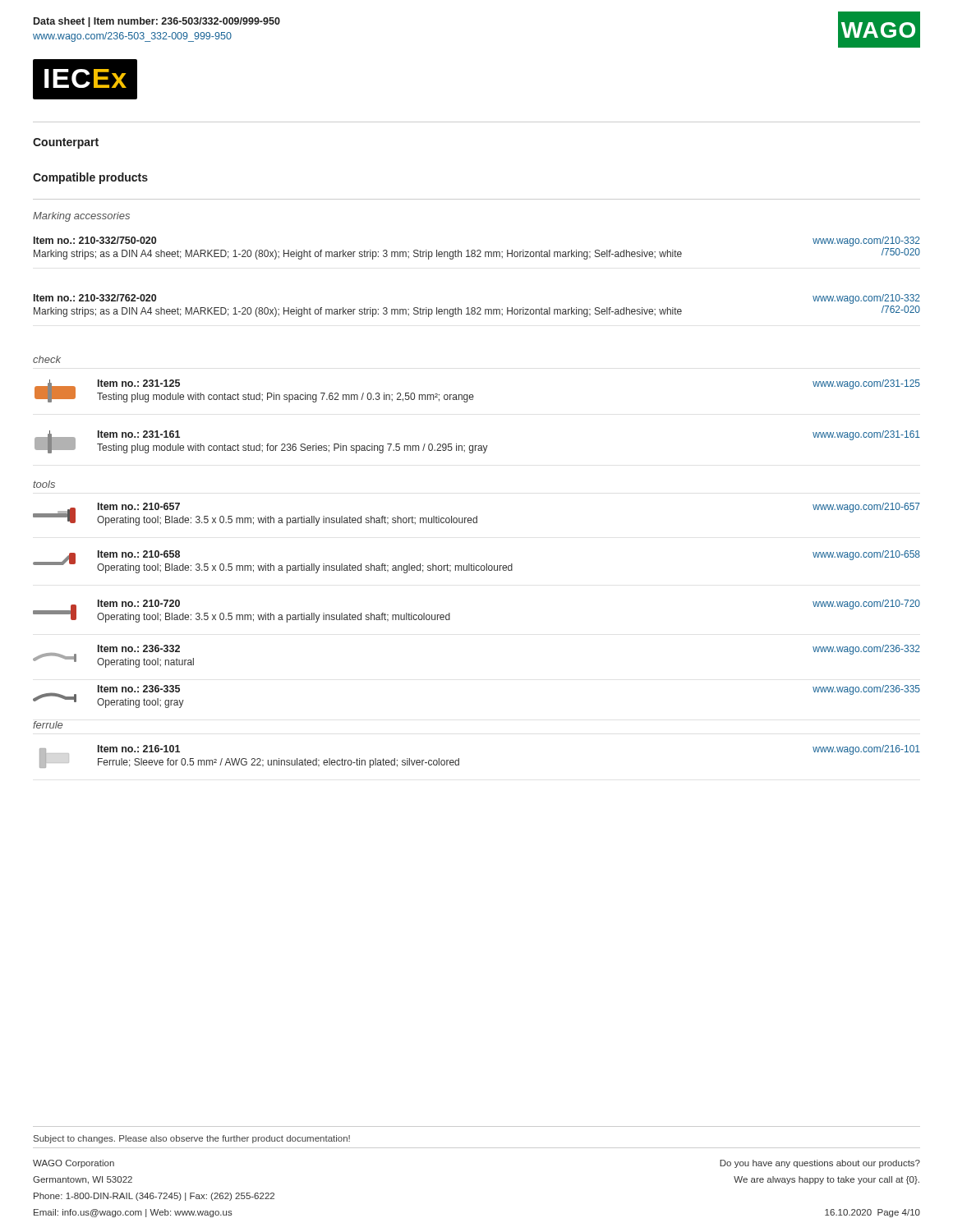This screenshot has height=1232, width=953.
Task: Find the list item with the text "Item no.: 210-332/762-020 Marking strips;"
Action: 476,306
